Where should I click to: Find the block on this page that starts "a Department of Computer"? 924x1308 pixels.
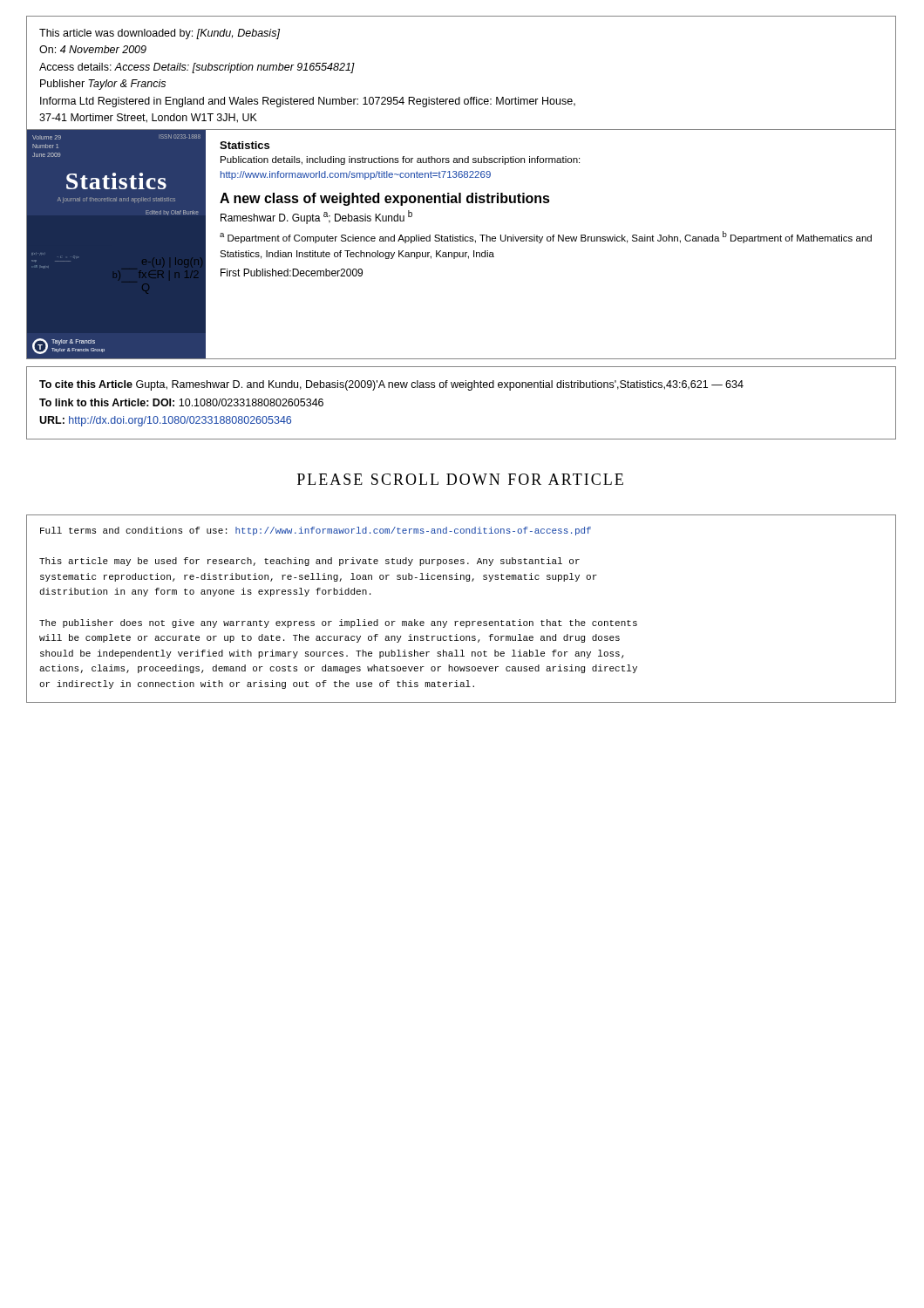pyautogui.click(x=546, y=244)
